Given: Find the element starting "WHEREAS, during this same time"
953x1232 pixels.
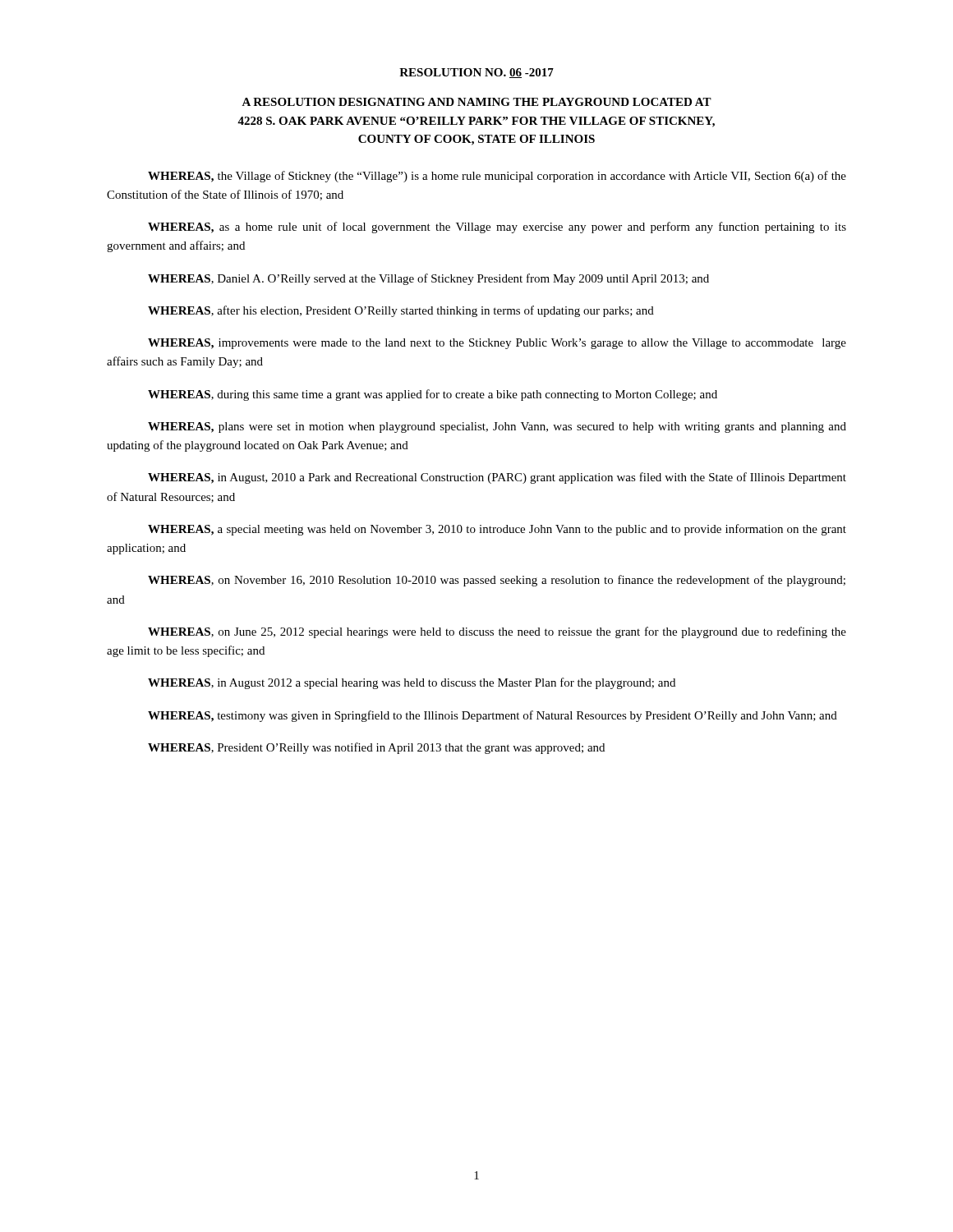Looking at the screenshot, I should (433, 394).
